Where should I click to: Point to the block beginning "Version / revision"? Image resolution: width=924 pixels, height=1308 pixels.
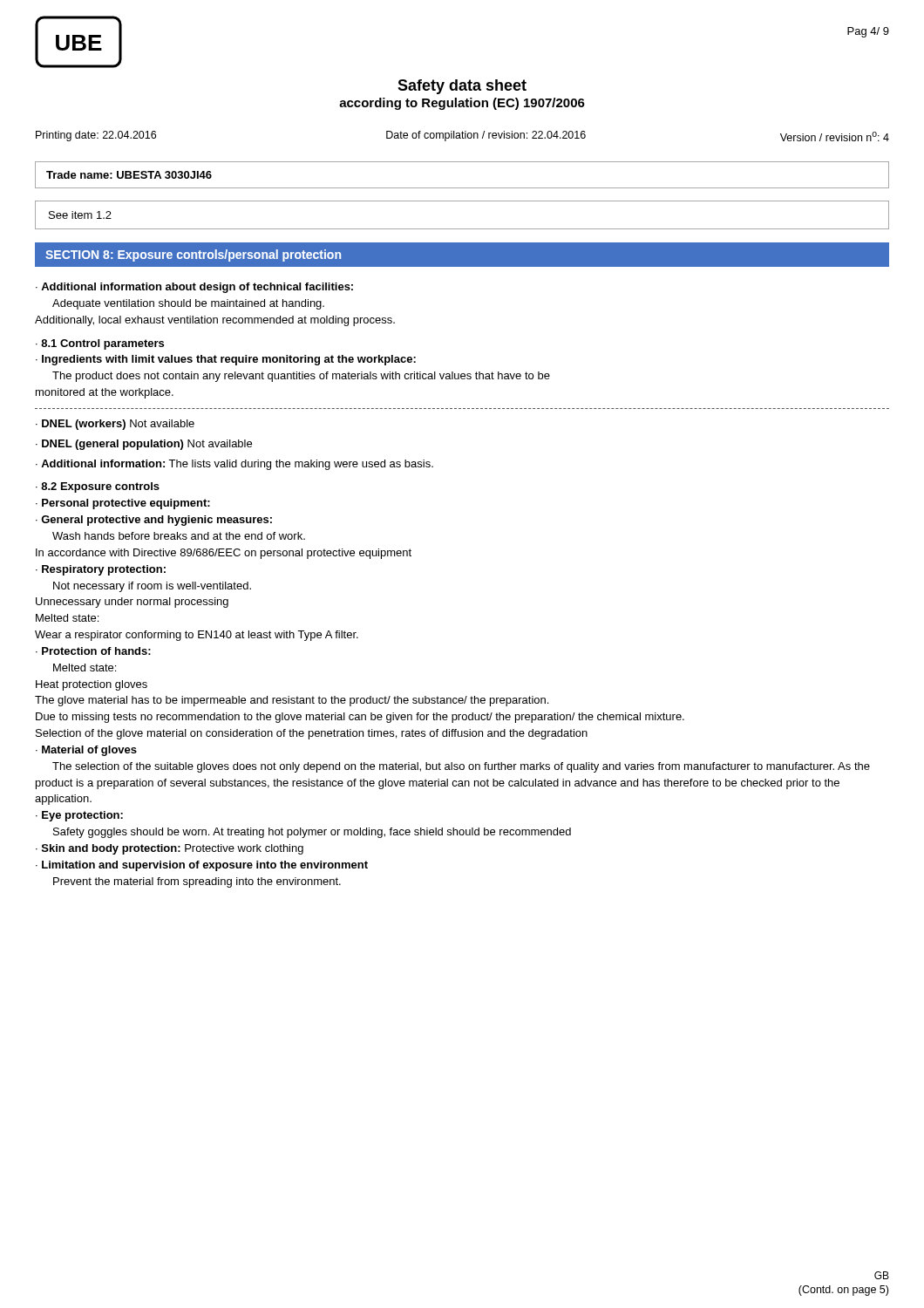[x=835, y=137]
